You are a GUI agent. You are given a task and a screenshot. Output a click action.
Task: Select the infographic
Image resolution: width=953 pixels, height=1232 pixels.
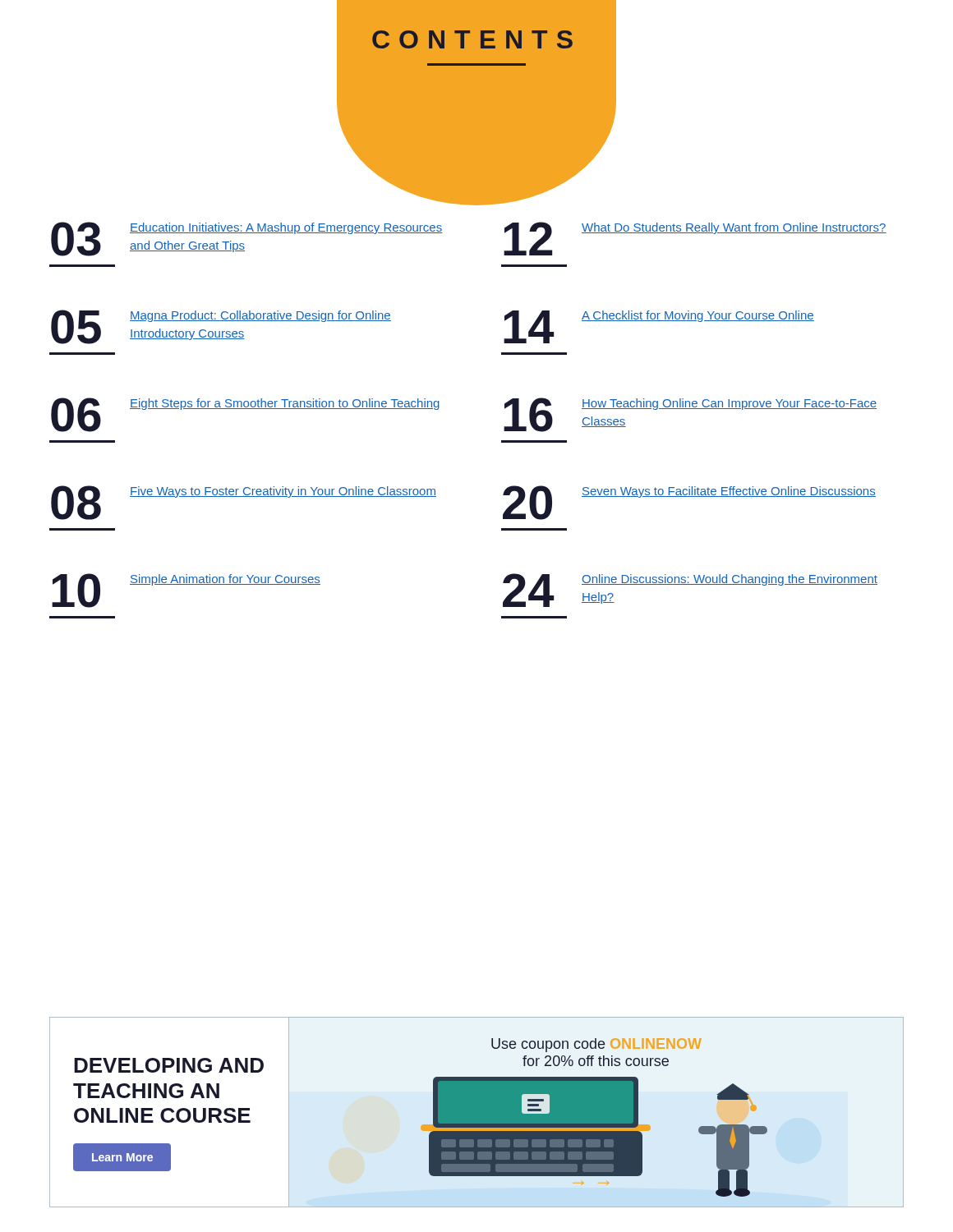476,1112
